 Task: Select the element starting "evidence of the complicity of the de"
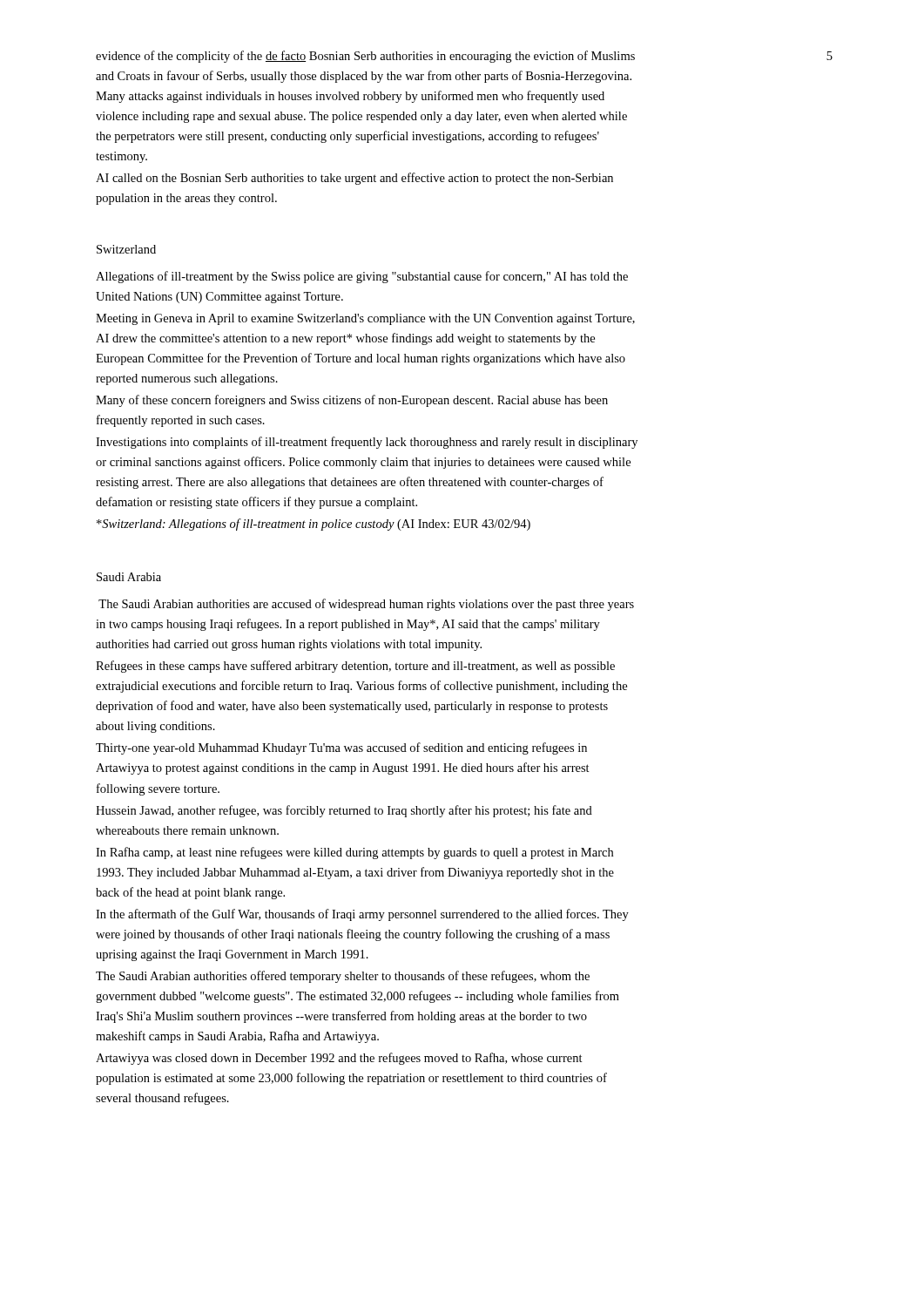pos(464,106)
